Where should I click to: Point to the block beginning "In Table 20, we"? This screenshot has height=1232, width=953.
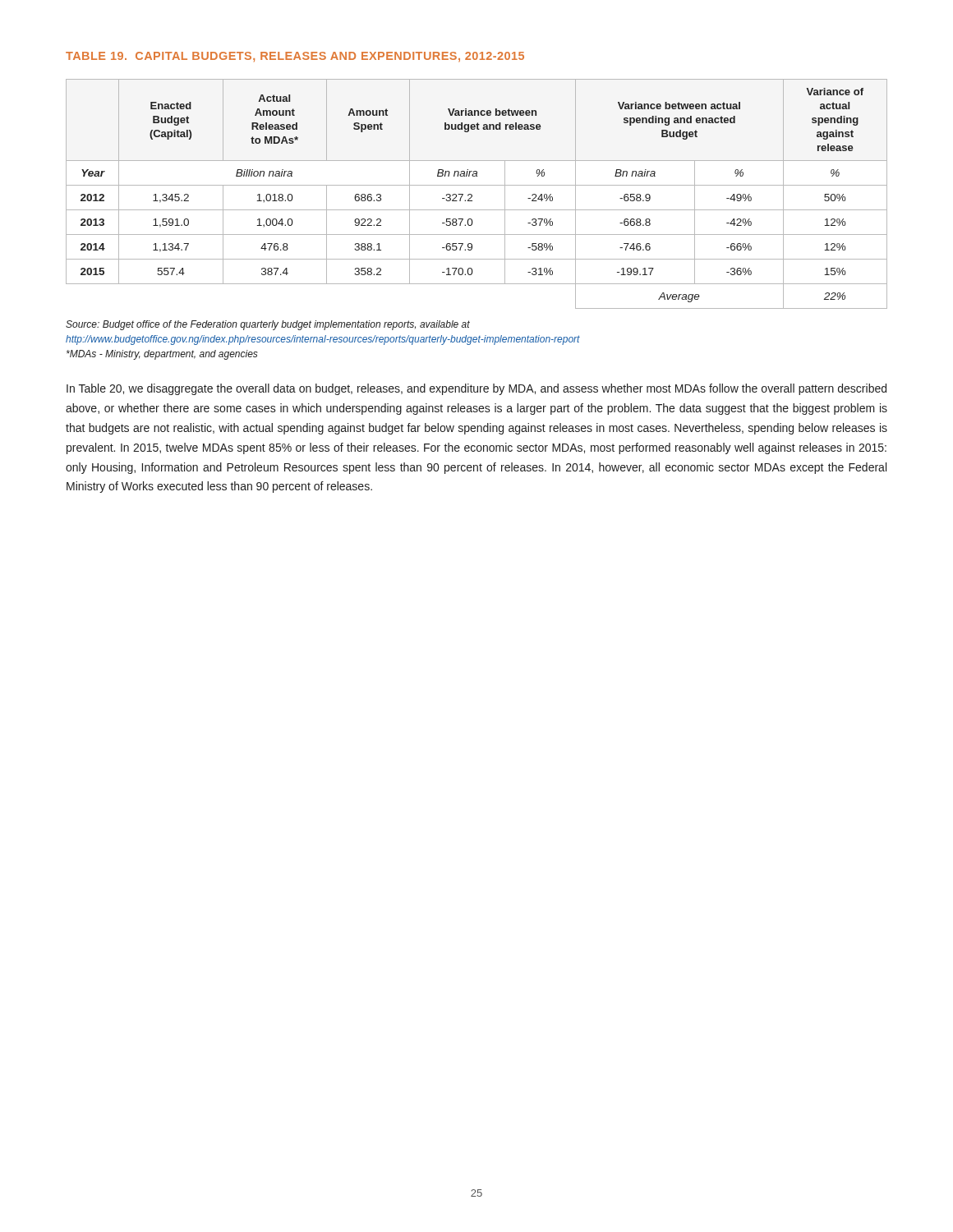[x=476, y=438]
